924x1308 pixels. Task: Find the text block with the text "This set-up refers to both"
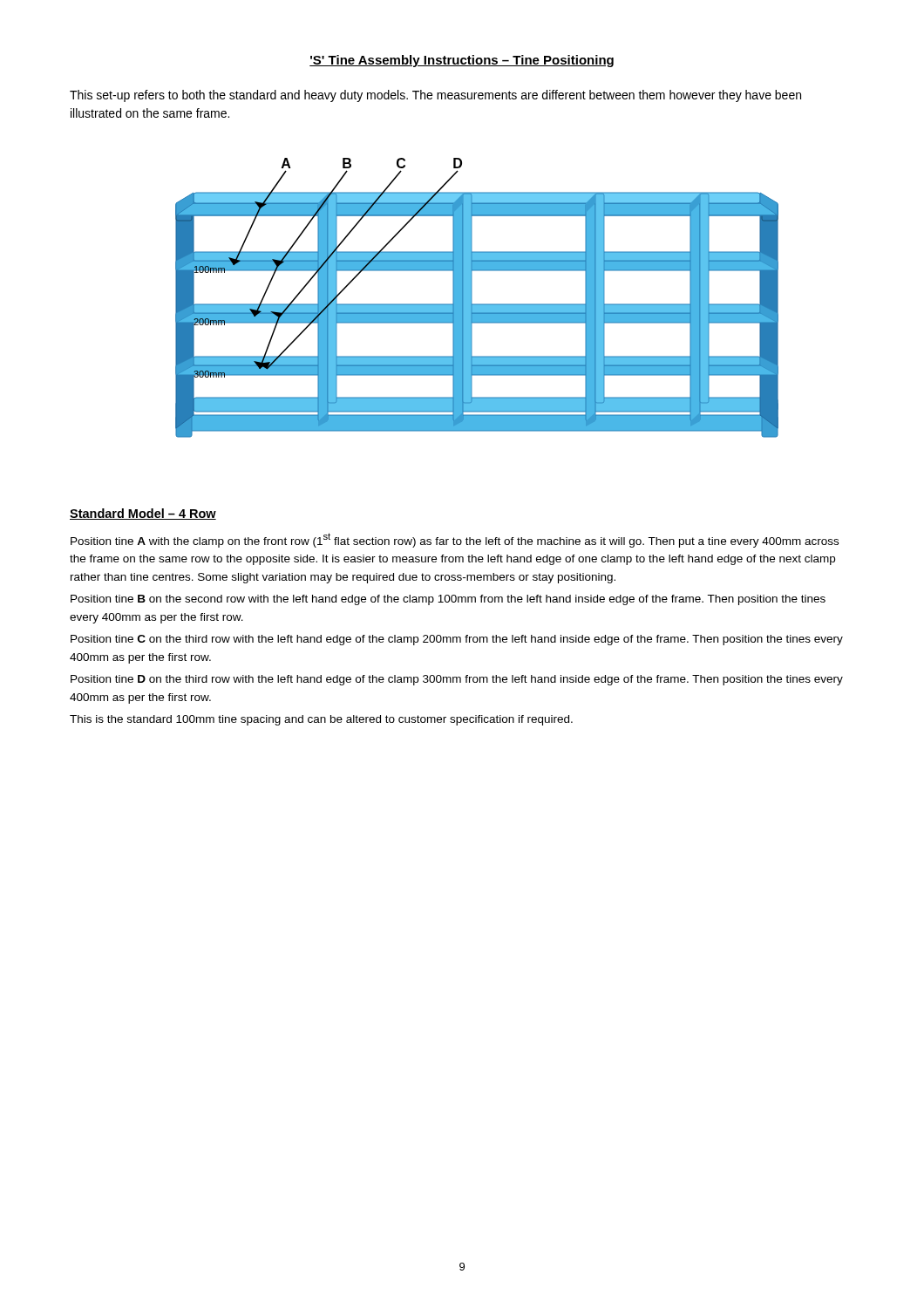coord(436,104)
